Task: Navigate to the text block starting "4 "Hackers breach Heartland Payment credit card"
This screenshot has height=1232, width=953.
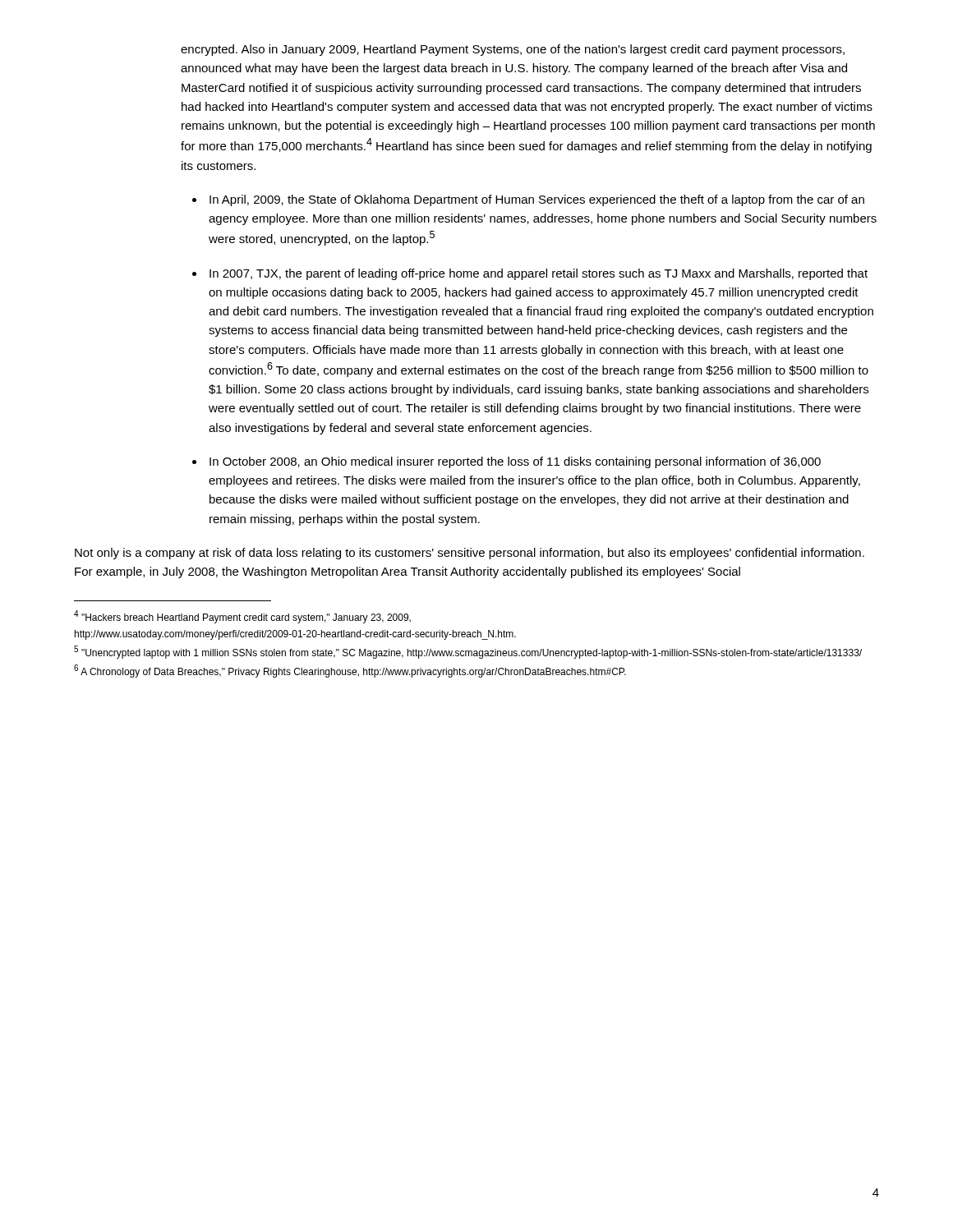Action: click(243, 617)
